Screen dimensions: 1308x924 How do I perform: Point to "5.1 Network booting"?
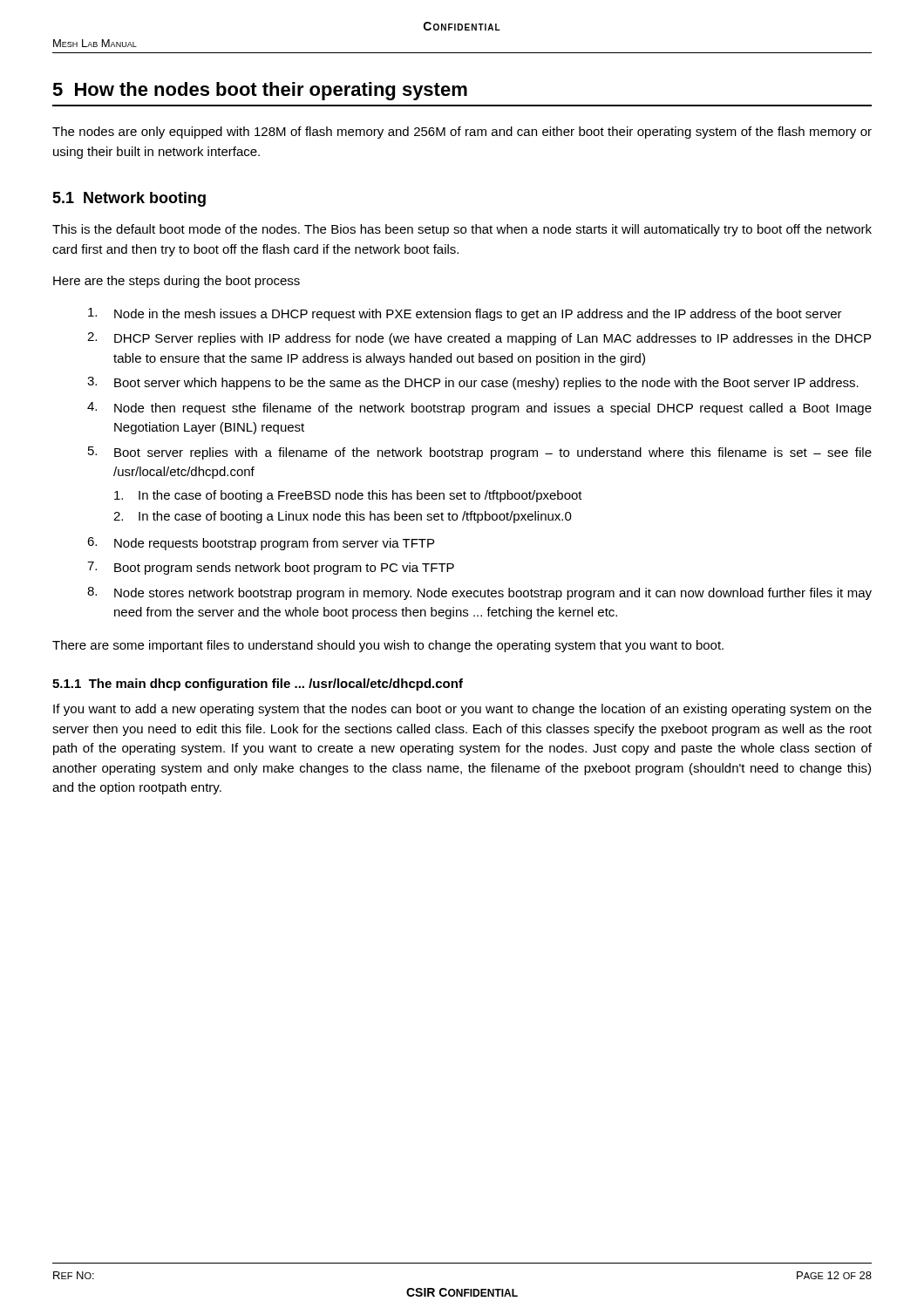tap(129, 199)
